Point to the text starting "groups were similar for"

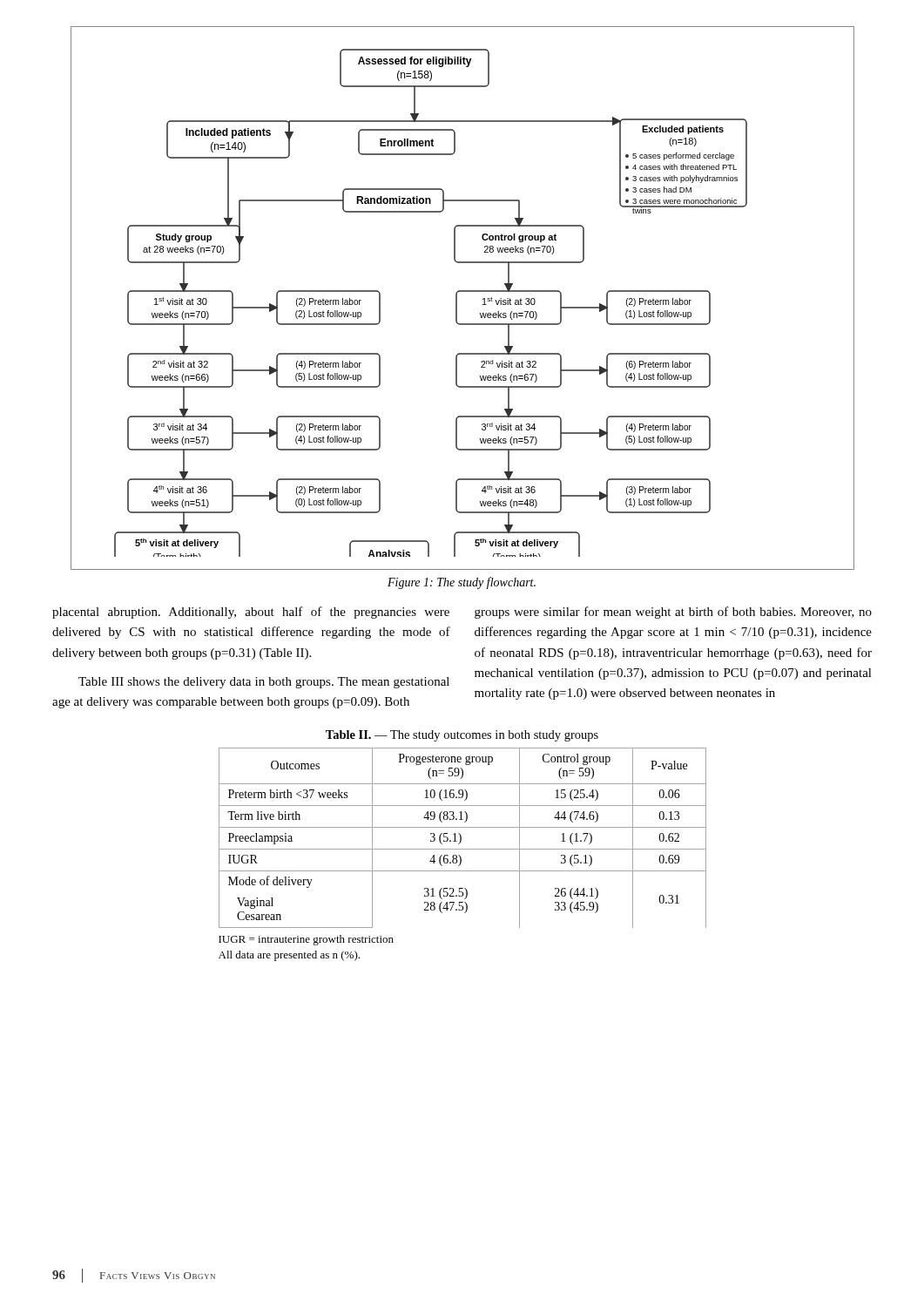(673, 653)
